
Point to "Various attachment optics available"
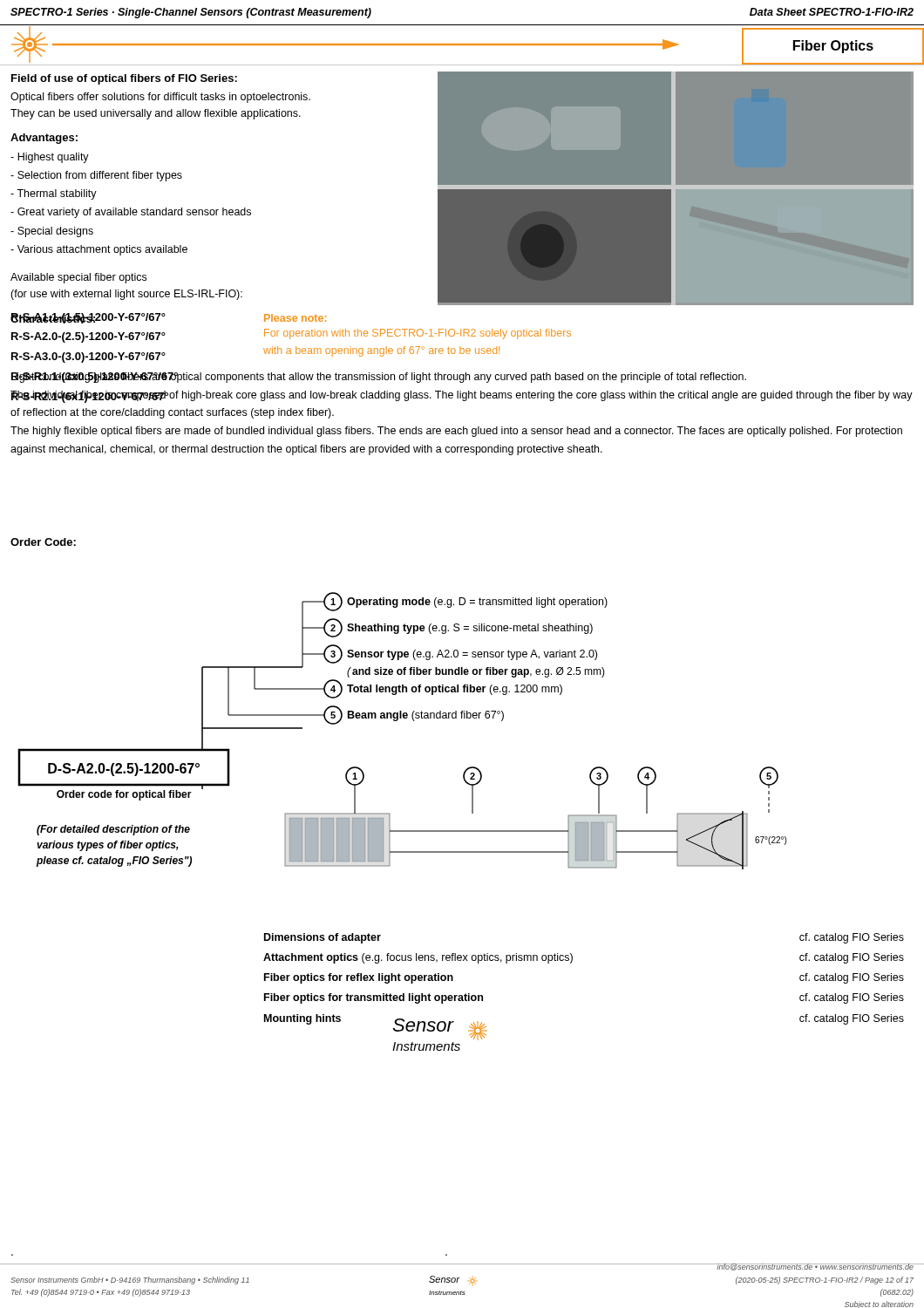coord(99,249)
